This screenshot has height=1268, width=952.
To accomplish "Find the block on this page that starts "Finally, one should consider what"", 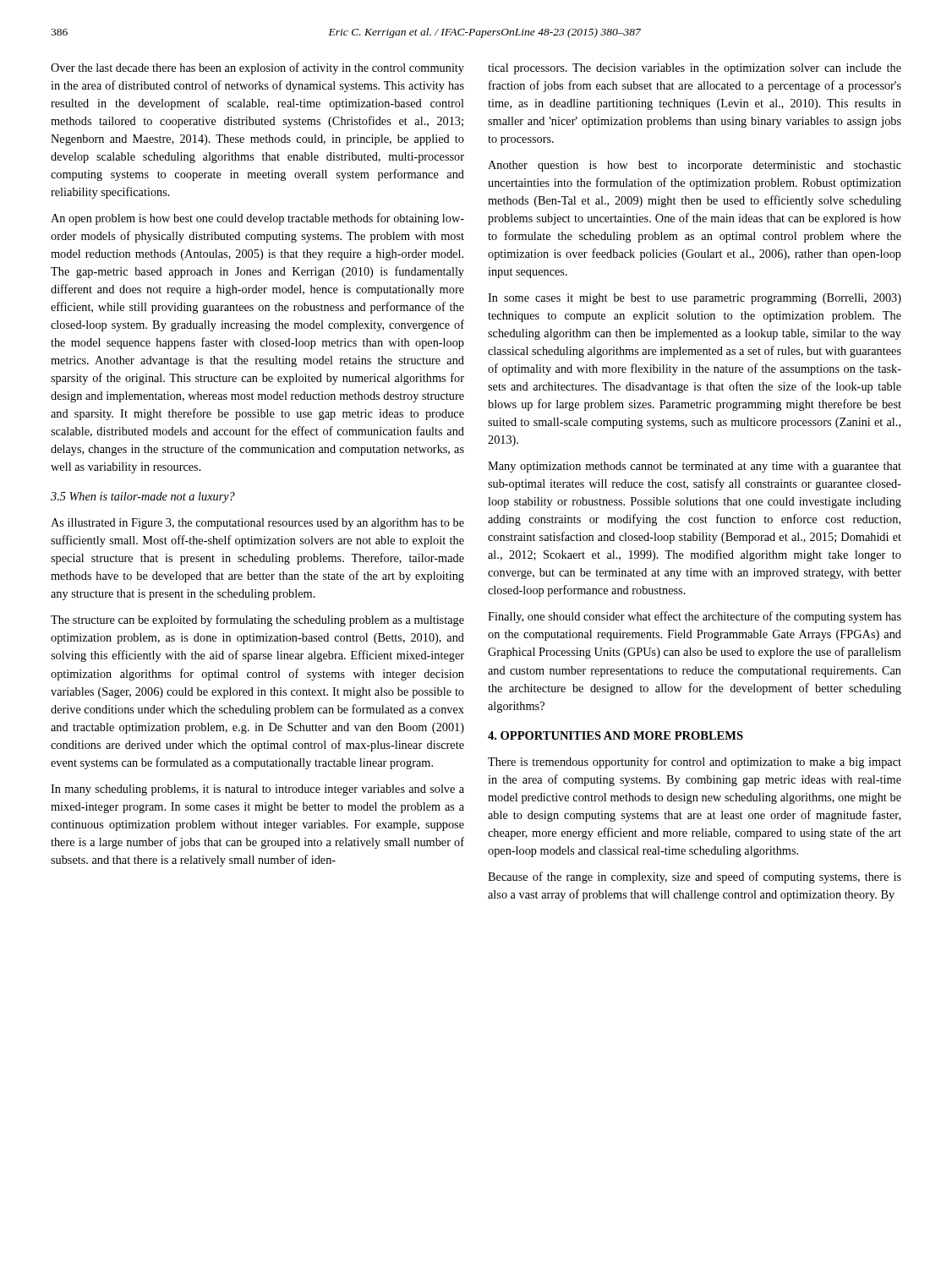I will pyautogui.click(x=695, y=661).
